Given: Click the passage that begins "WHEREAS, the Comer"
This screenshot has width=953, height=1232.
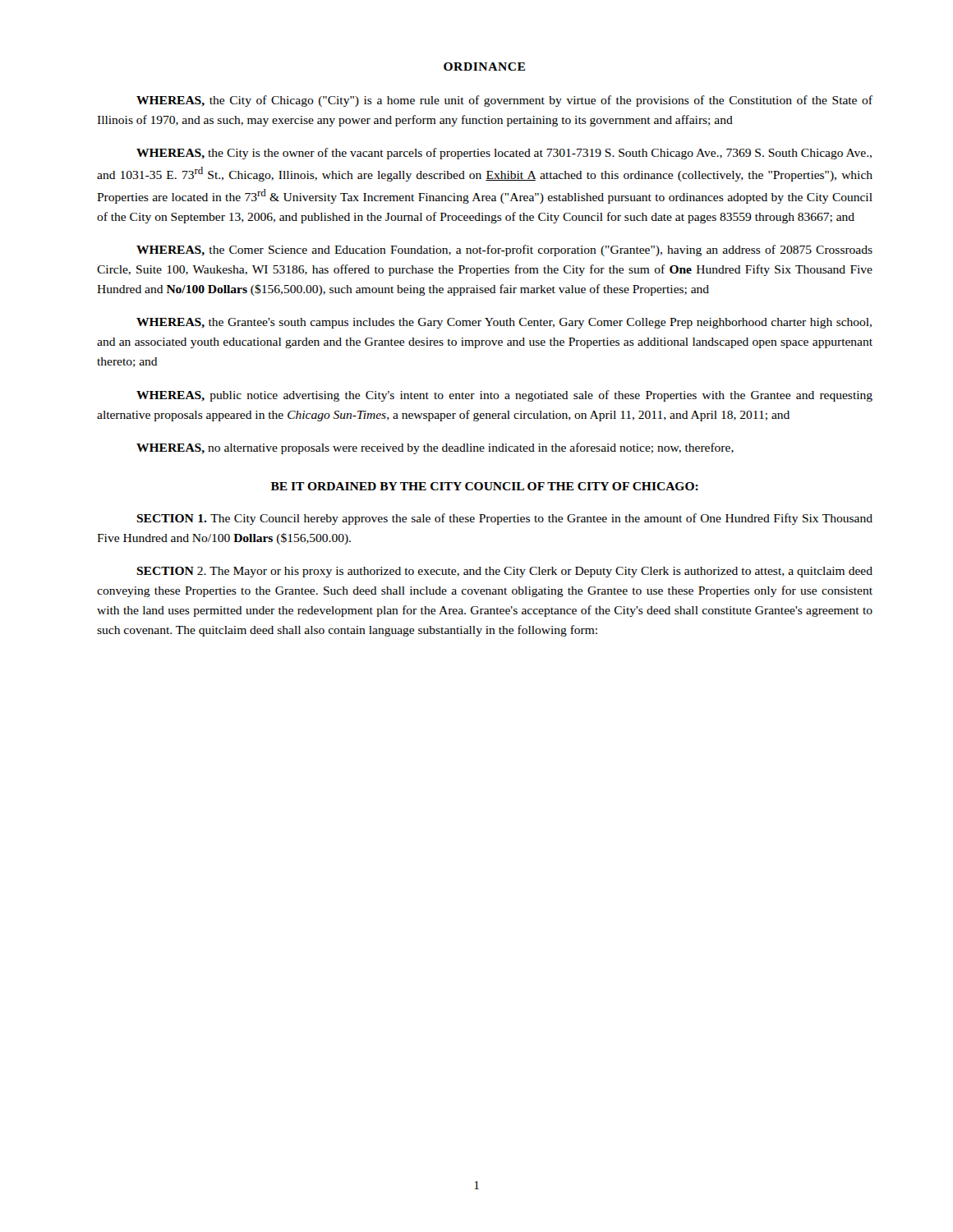Looking at the screenshot, I should (x=485, y=269).
